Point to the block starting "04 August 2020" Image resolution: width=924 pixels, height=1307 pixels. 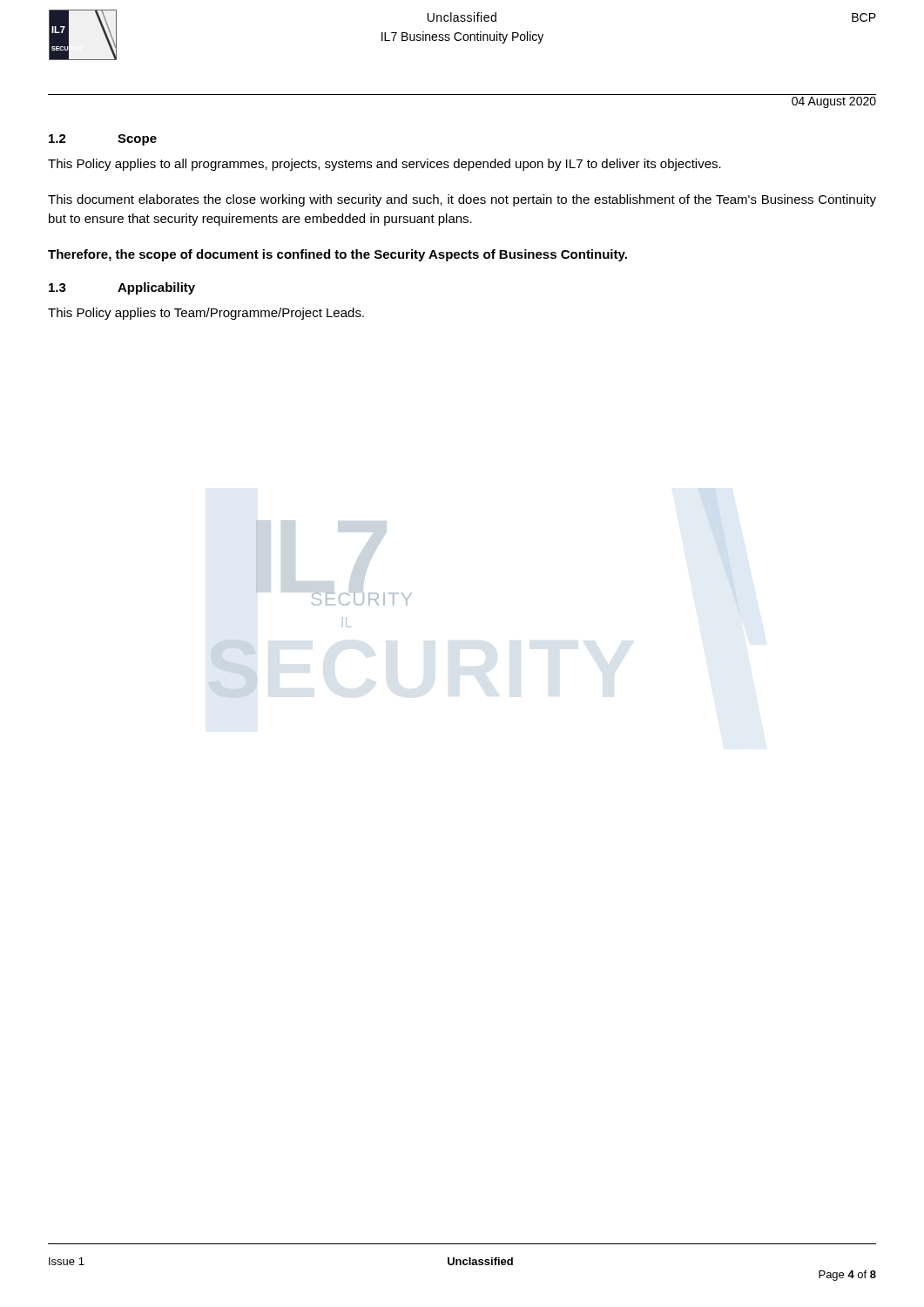[834, 101]
